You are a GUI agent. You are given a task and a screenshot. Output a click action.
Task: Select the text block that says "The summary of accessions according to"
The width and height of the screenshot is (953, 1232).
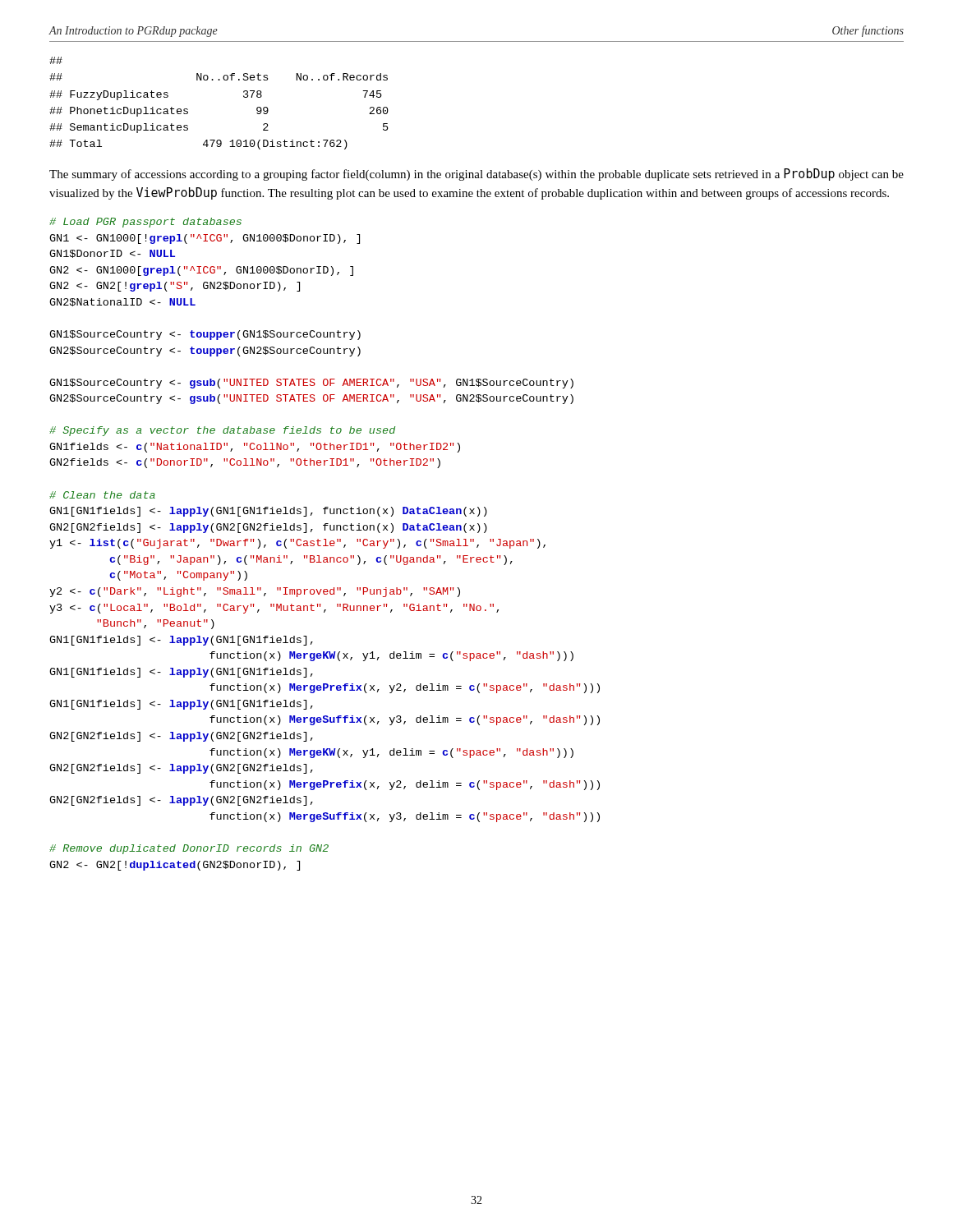[476, 183]
